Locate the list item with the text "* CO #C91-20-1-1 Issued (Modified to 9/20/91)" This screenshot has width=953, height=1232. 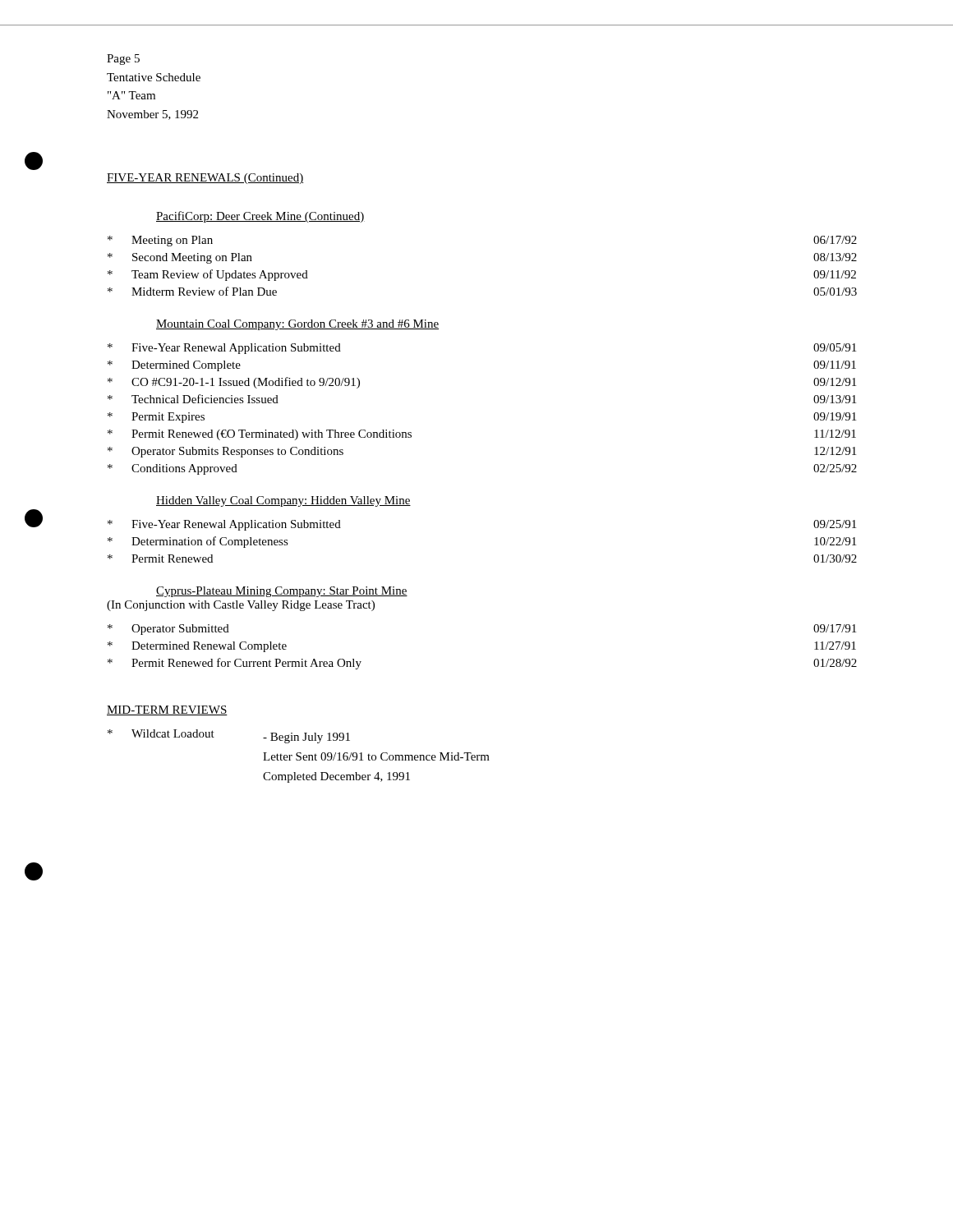(245, 382)
